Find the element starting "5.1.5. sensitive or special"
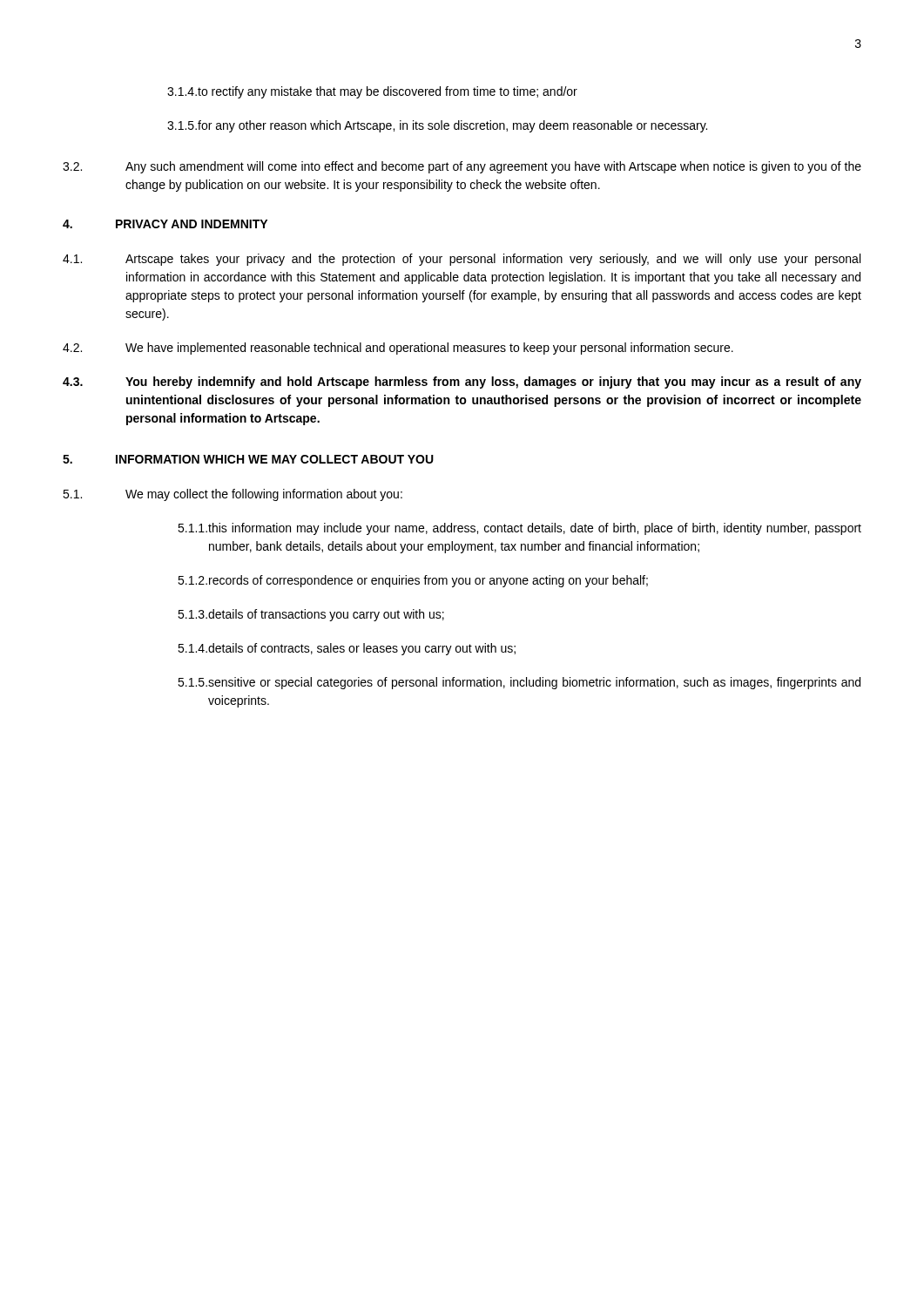The width and height of the screenshot is (924, 1307). click(x=462, y=692)
